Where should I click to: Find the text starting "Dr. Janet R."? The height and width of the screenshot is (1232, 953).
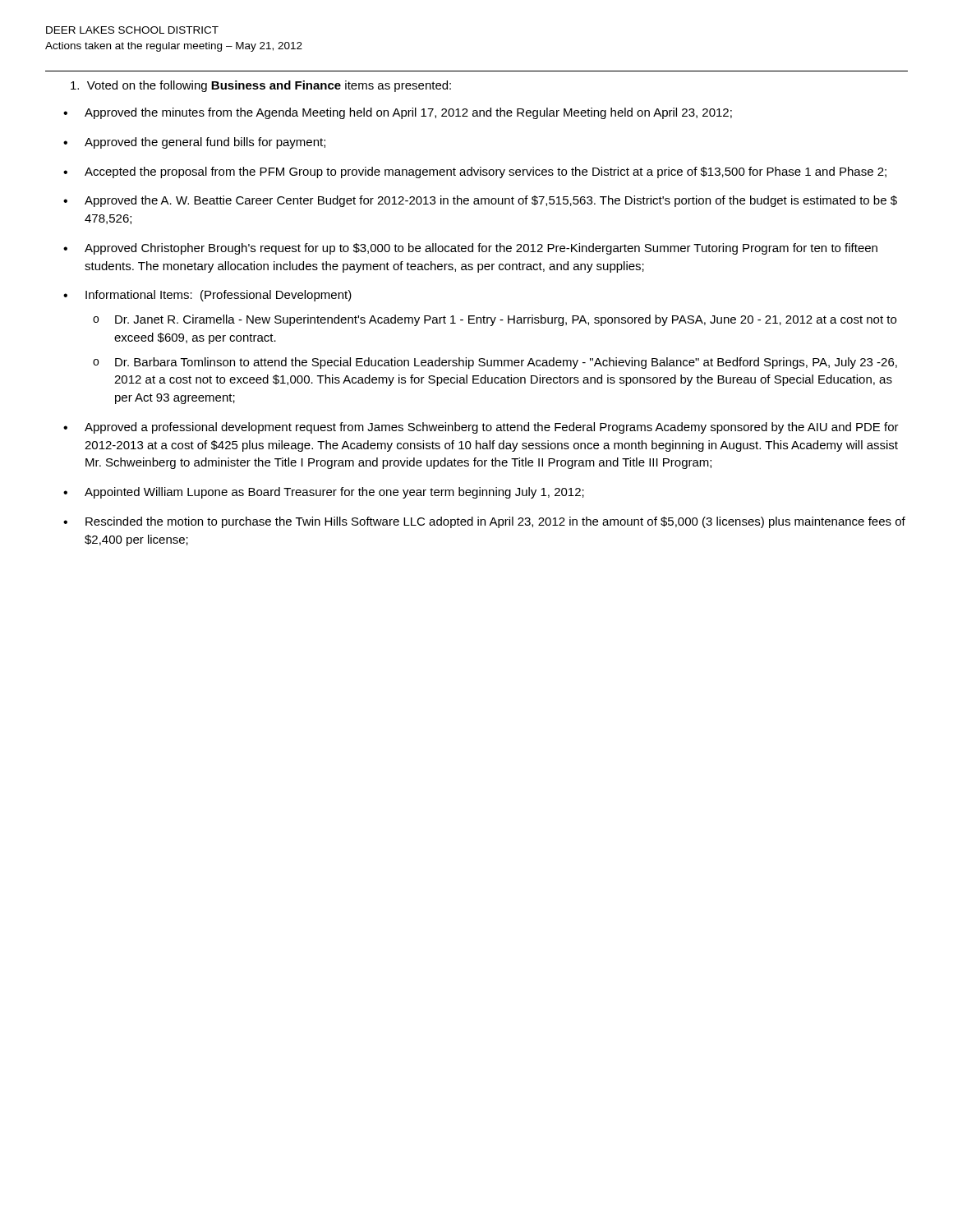[506, 328]
